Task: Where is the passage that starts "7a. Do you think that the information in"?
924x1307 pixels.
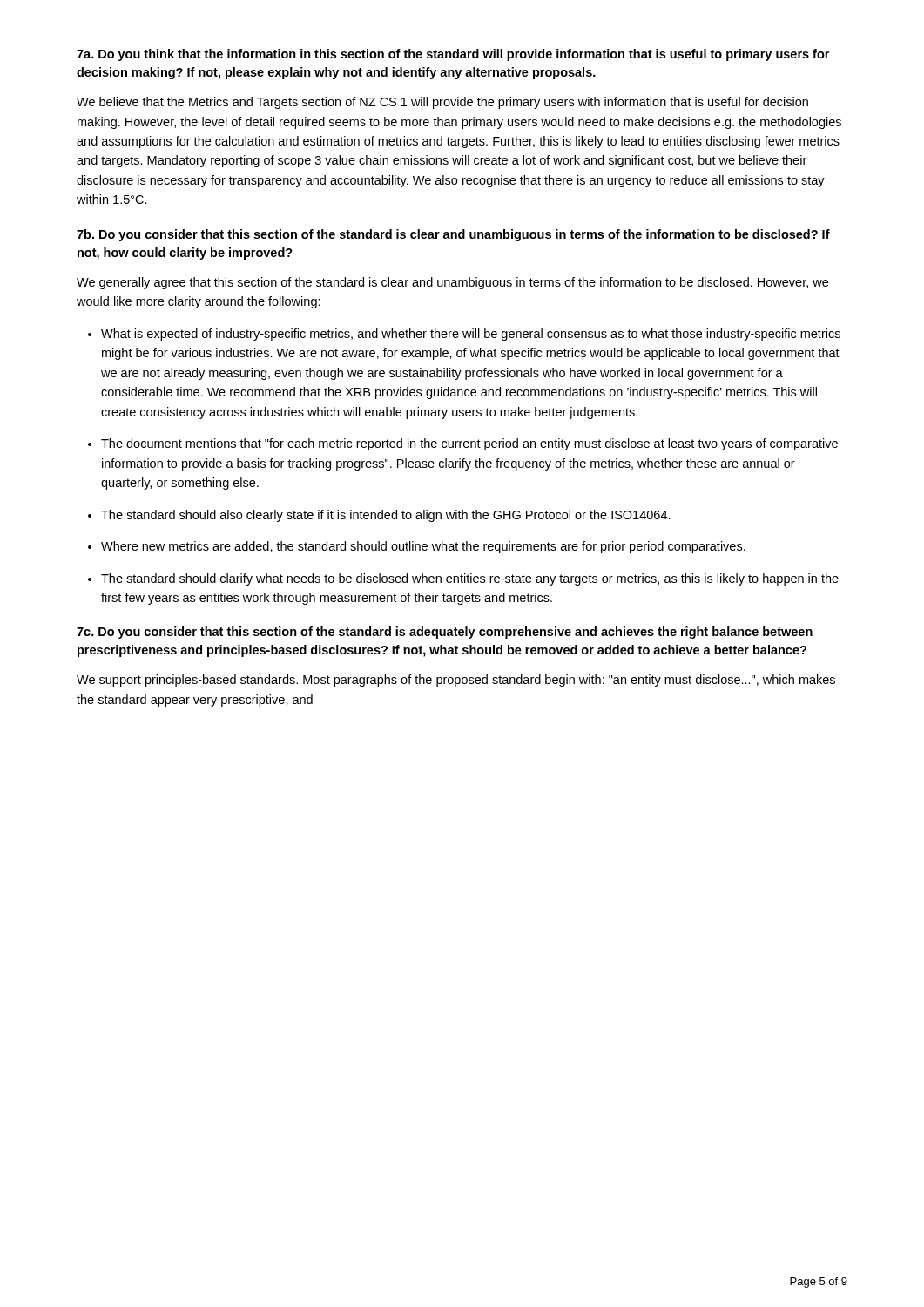Action: point(453,63)
